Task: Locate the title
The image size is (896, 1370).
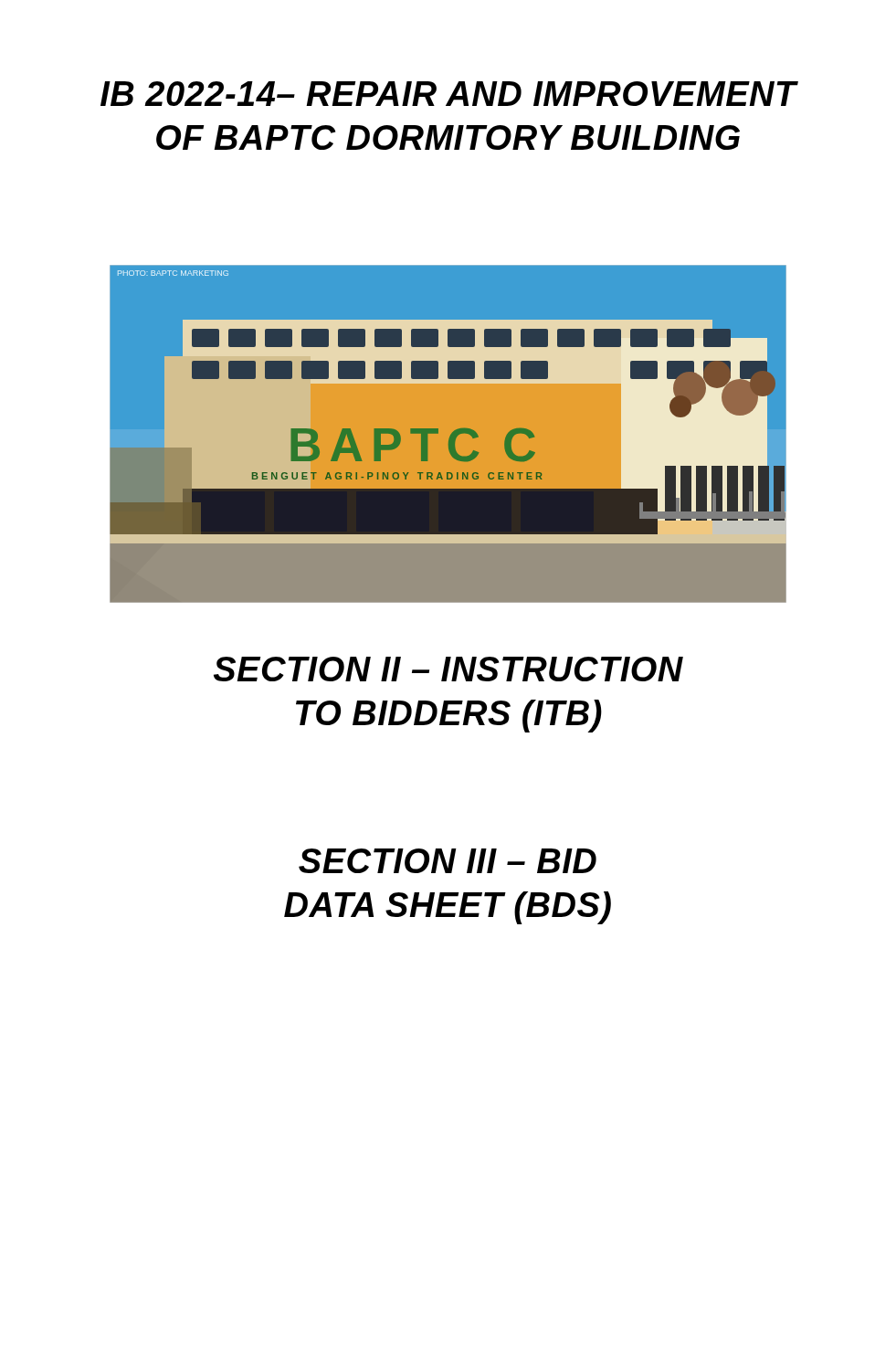Action: coord(448,116)
